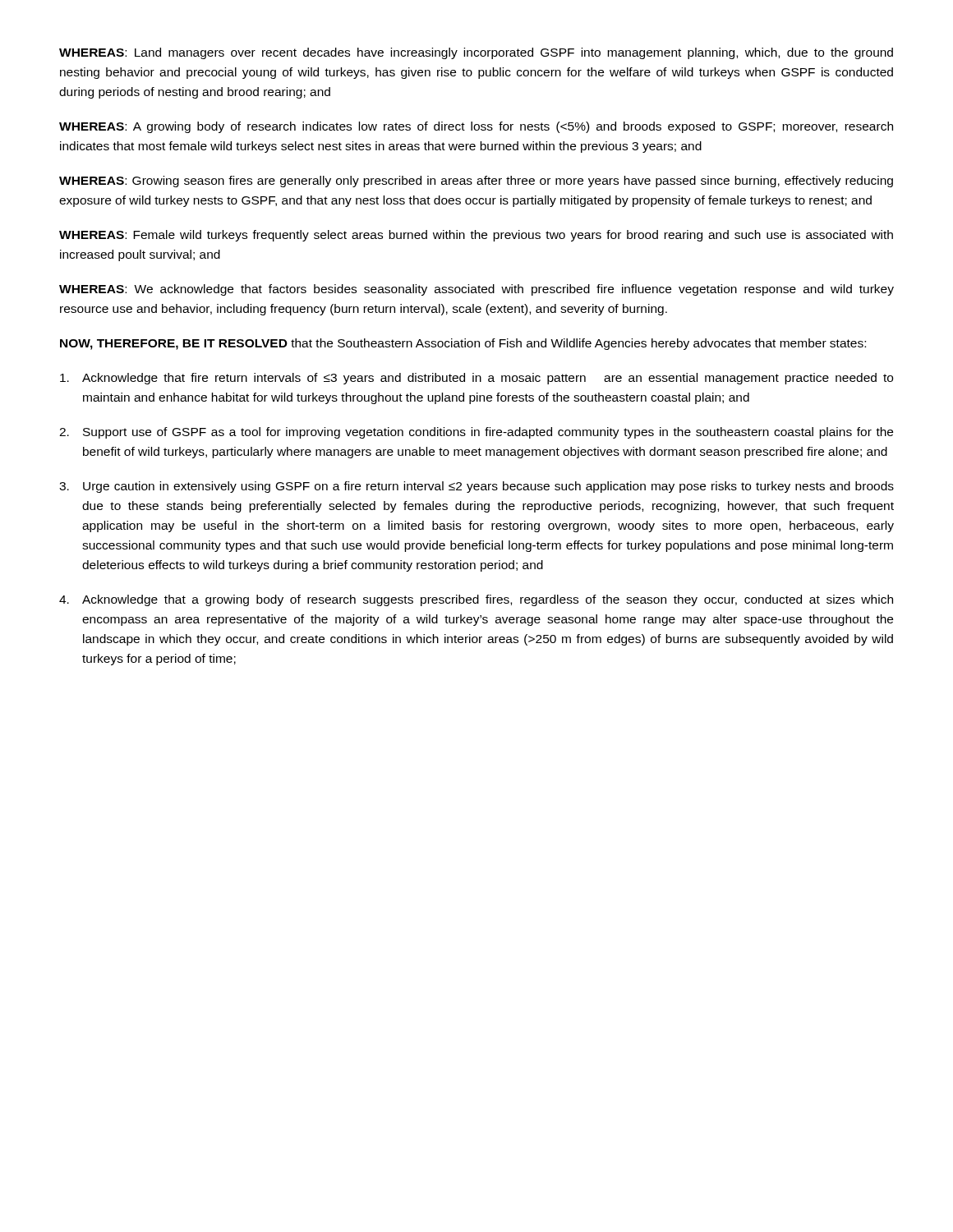Find the text block starting "WHEREAS: We acknowledge"

476,299
